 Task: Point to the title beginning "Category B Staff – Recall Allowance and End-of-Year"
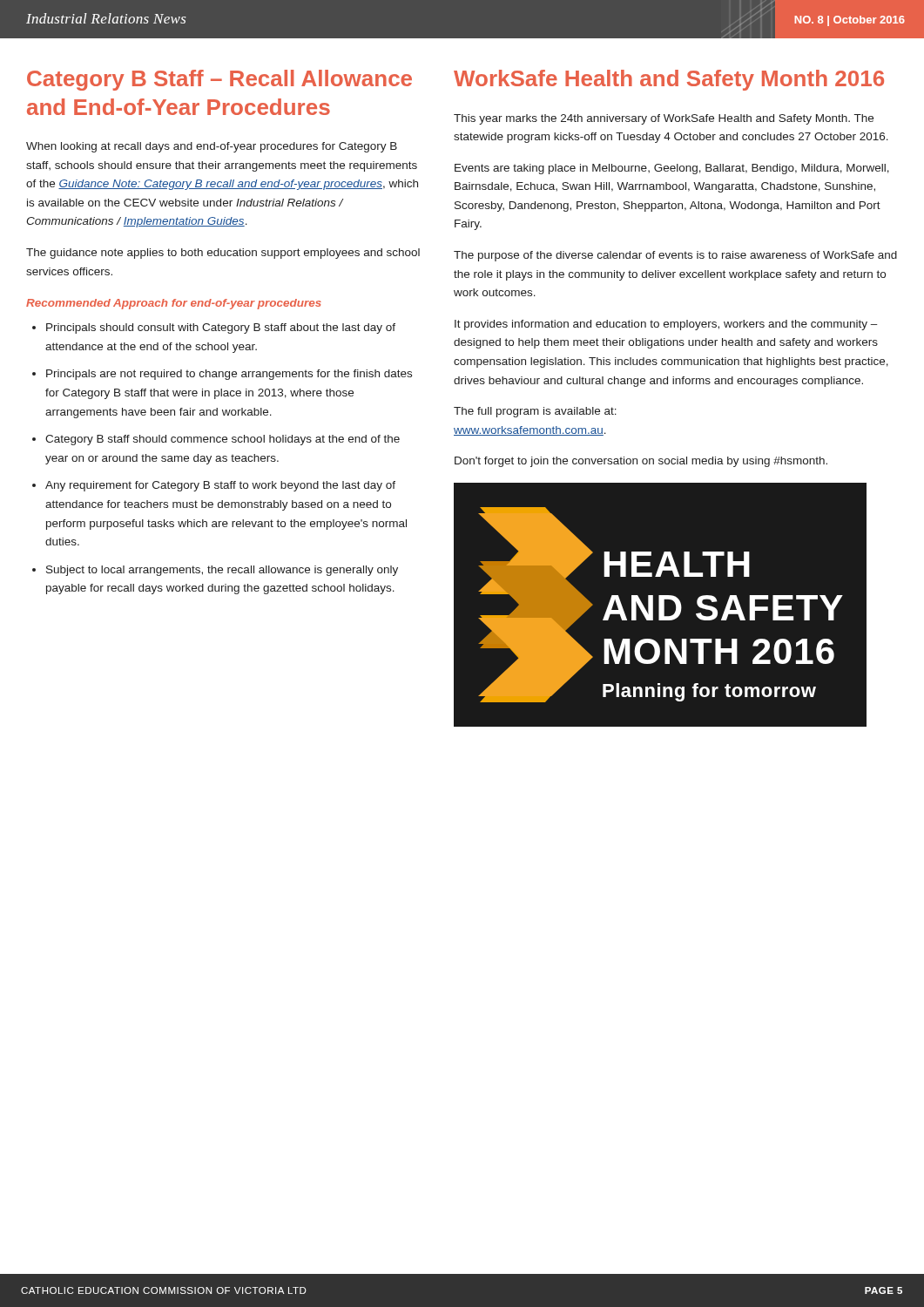(224, 93)
